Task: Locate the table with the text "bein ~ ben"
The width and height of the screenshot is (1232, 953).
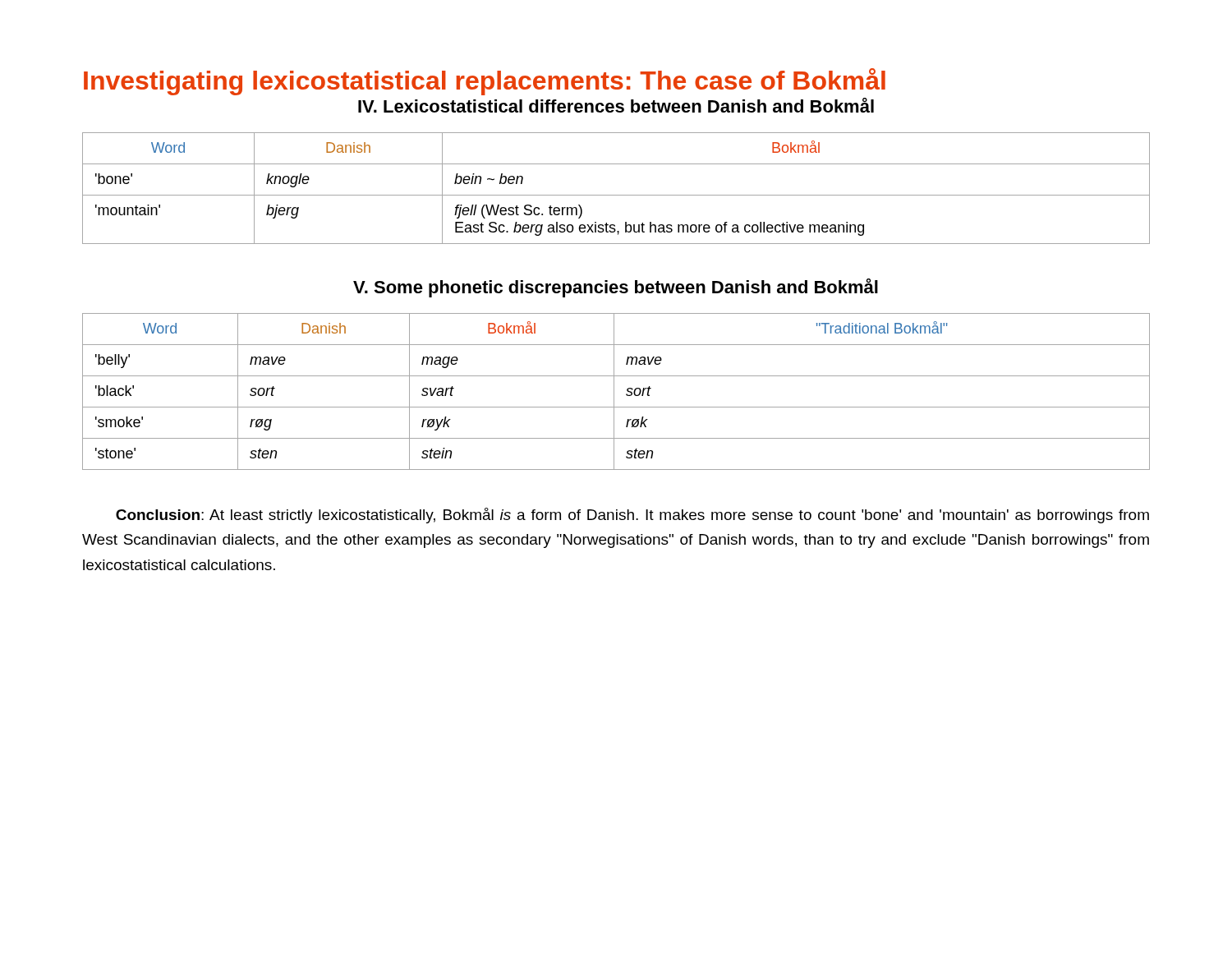Action: click(x=616, y=188)
